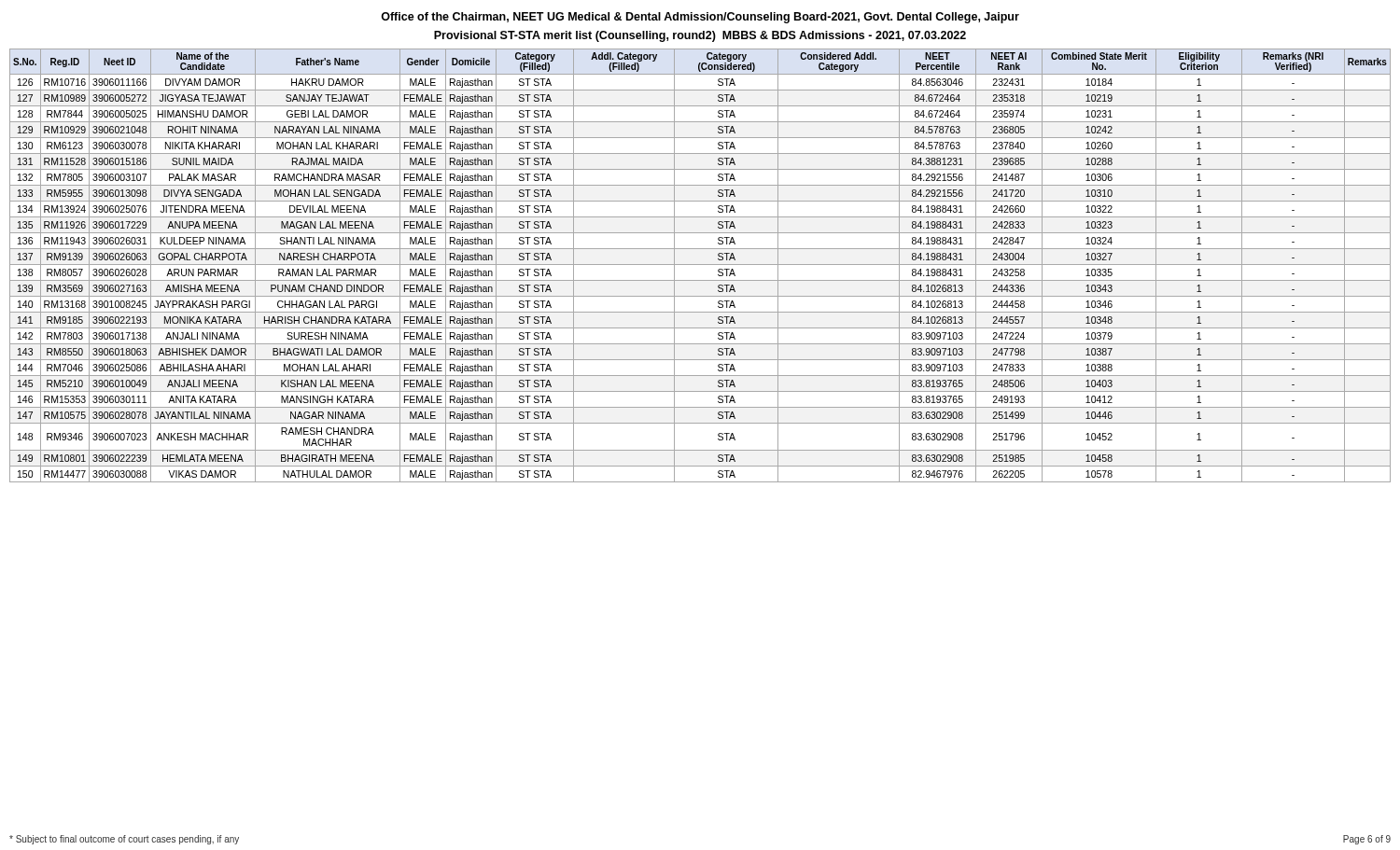This screenshot has height=850, width=1400.
Task: Find the title that reads "Office of the"
Action: point(700,26)
